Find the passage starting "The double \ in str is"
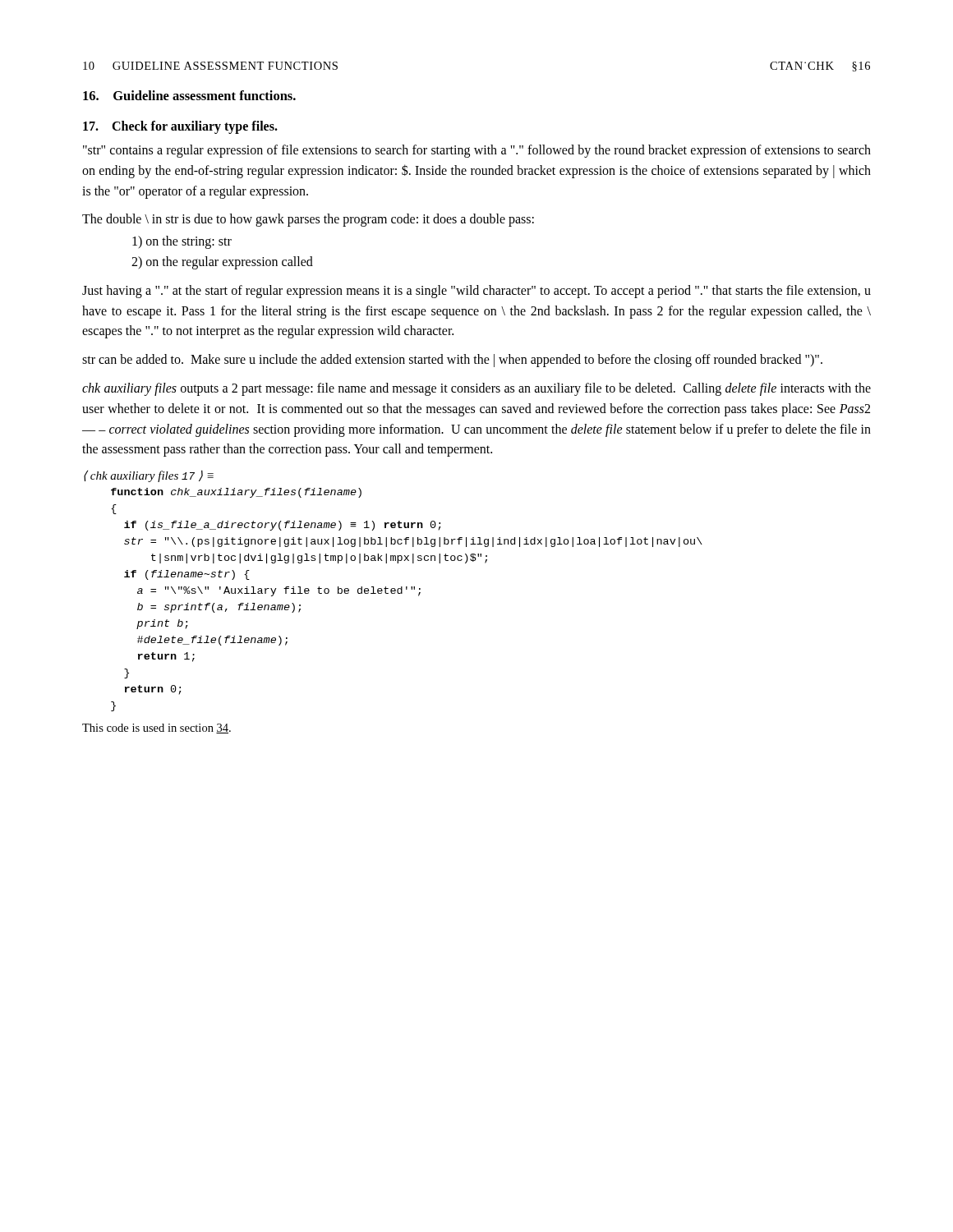The height and width of the screenshot is (1232, 953). (x=476, y=220)
